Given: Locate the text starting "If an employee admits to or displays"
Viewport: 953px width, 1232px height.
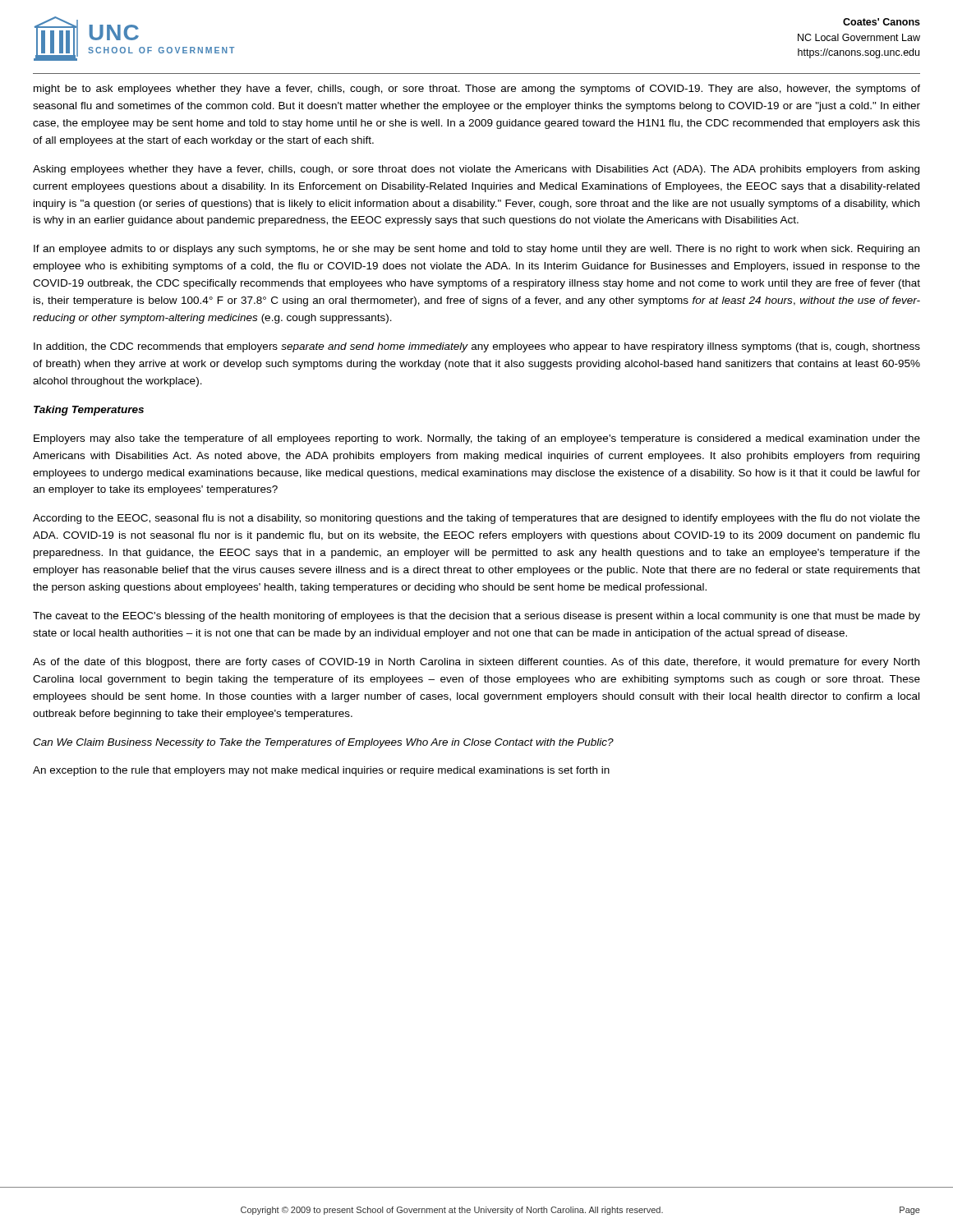Looking at the screenshot, I should coord(476,284).
